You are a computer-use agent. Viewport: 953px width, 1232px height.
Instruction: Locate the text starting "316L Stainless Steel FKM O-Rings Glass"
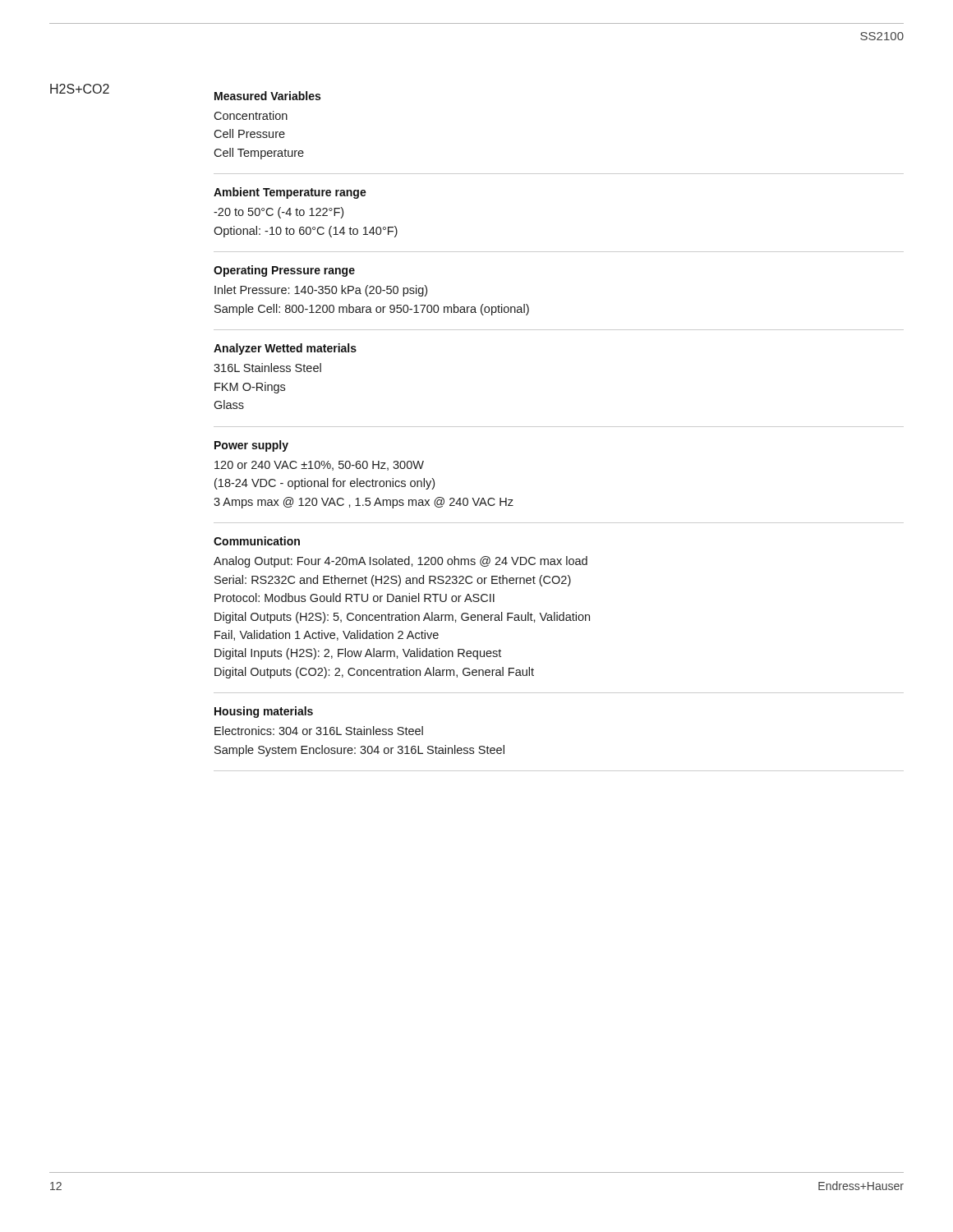click(x=268, y=387)
